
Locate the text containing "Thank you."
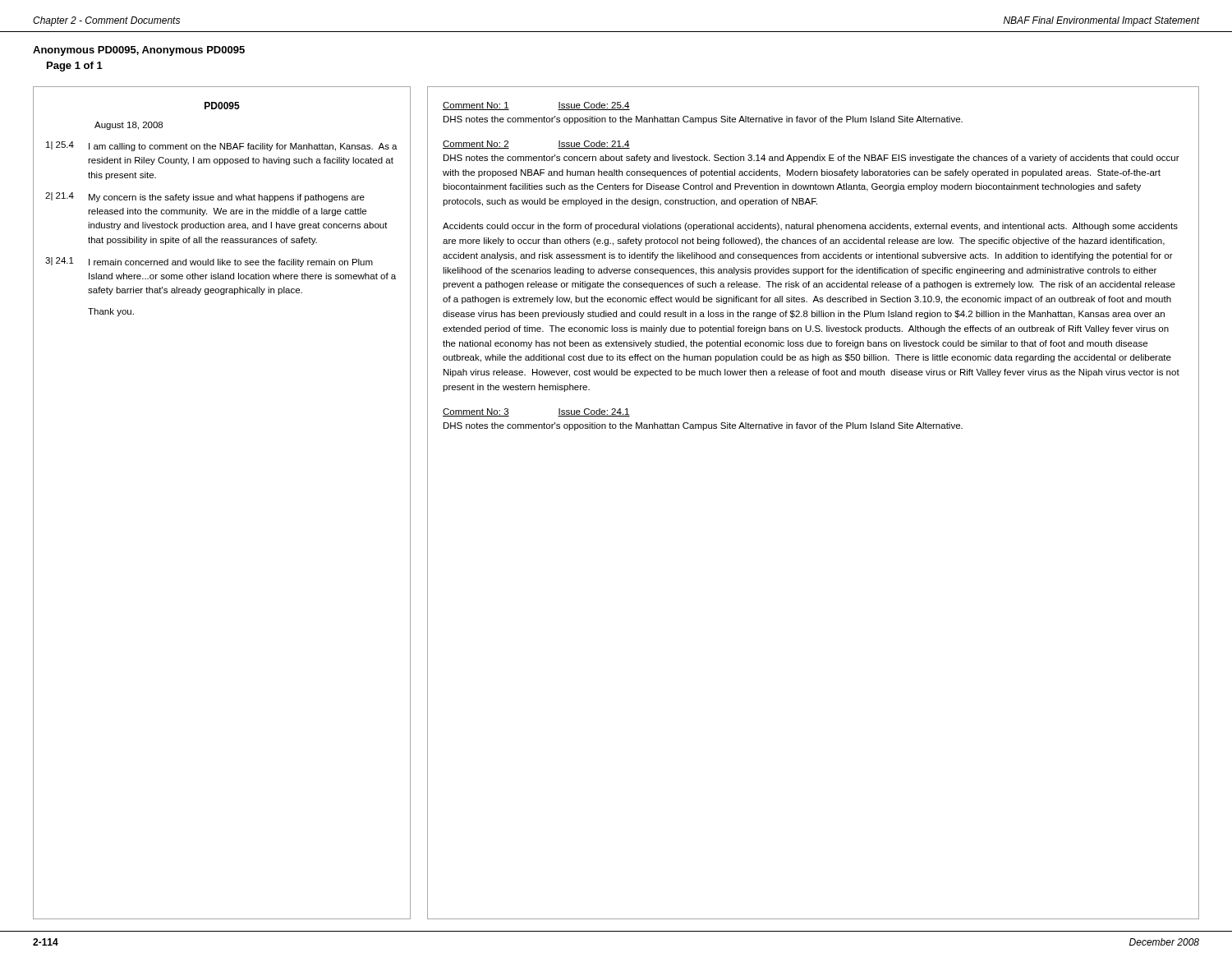(x=111, y=311)
